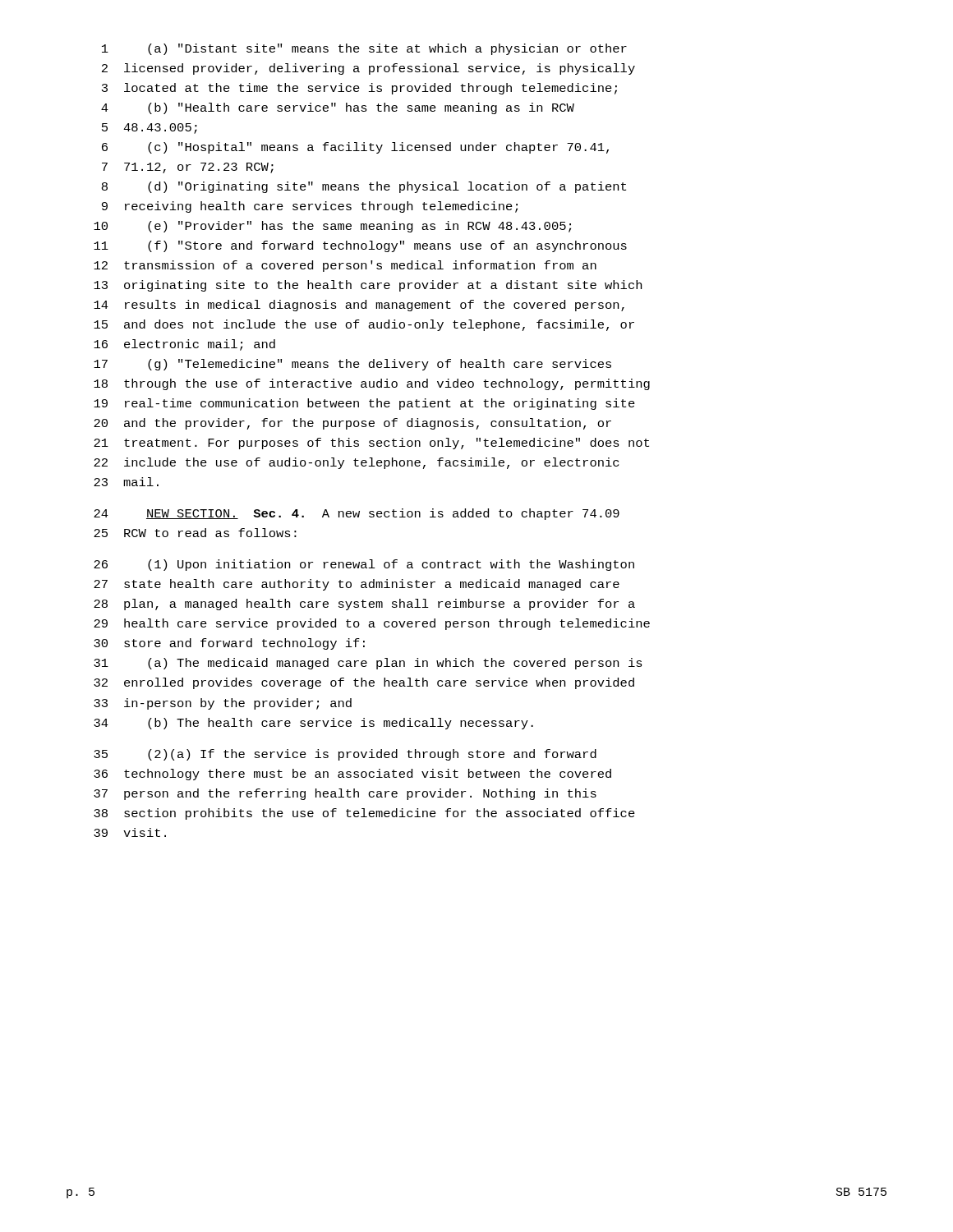Where is the passage that starts "19 real-time communication between"?
Viewport: 953px width, 1232px height.
click(476, 404)
